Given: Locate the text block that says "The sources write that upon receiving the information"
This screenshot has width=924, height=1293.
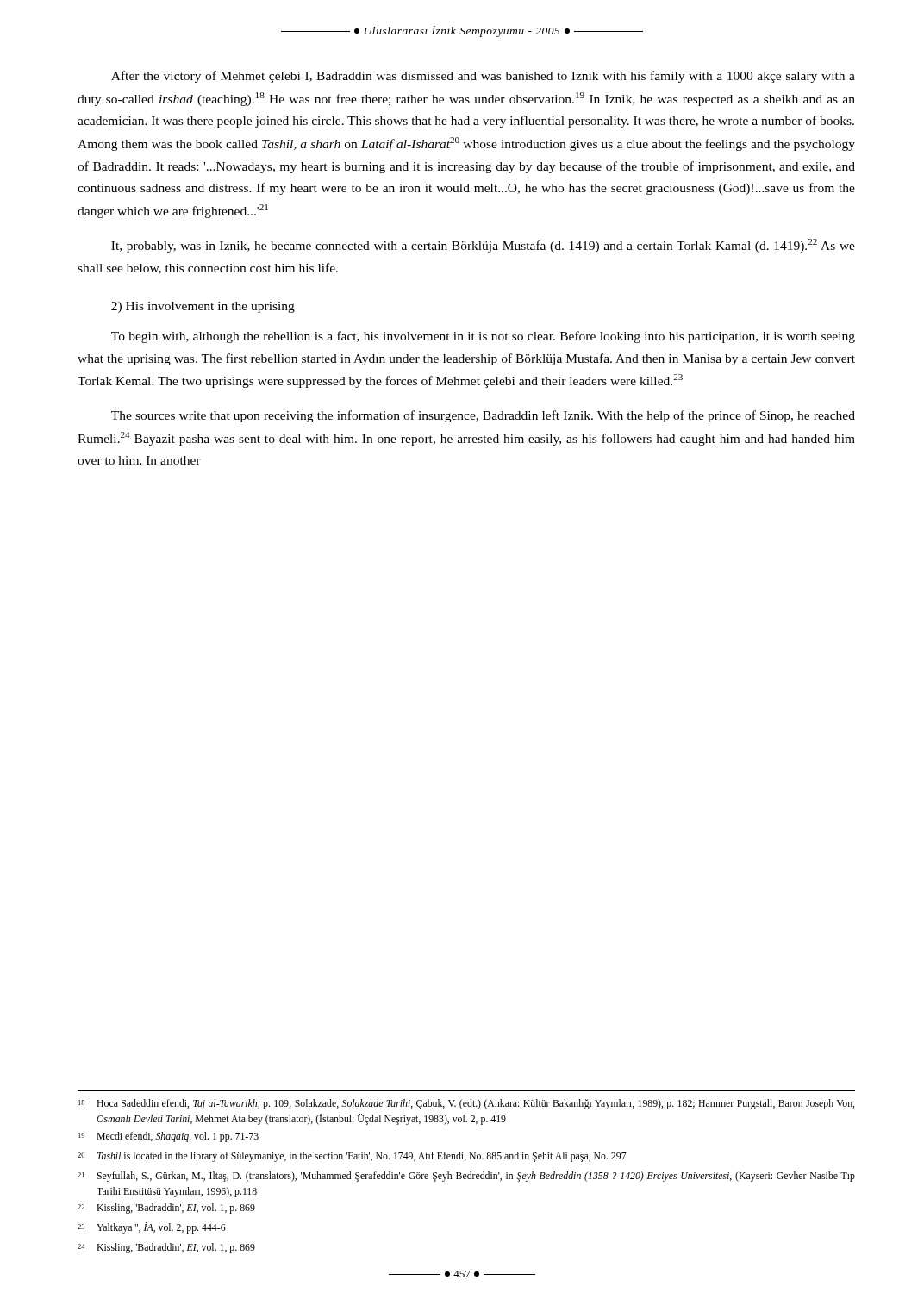Looking at the screenshot, I should [466, 438].
